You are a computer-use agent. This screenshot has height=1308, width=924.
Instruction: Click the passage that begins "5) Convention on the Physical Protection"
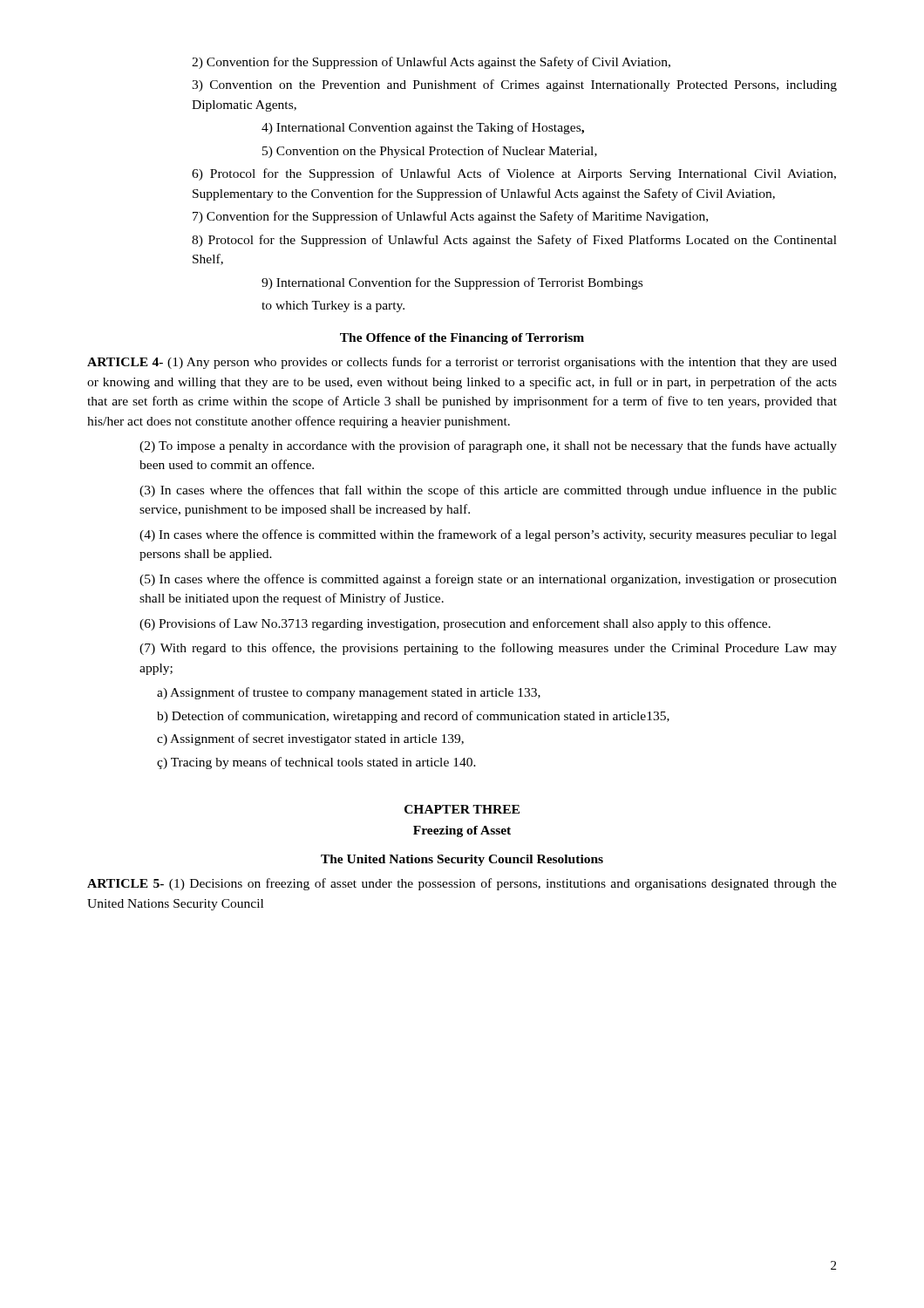coord(462,151)
